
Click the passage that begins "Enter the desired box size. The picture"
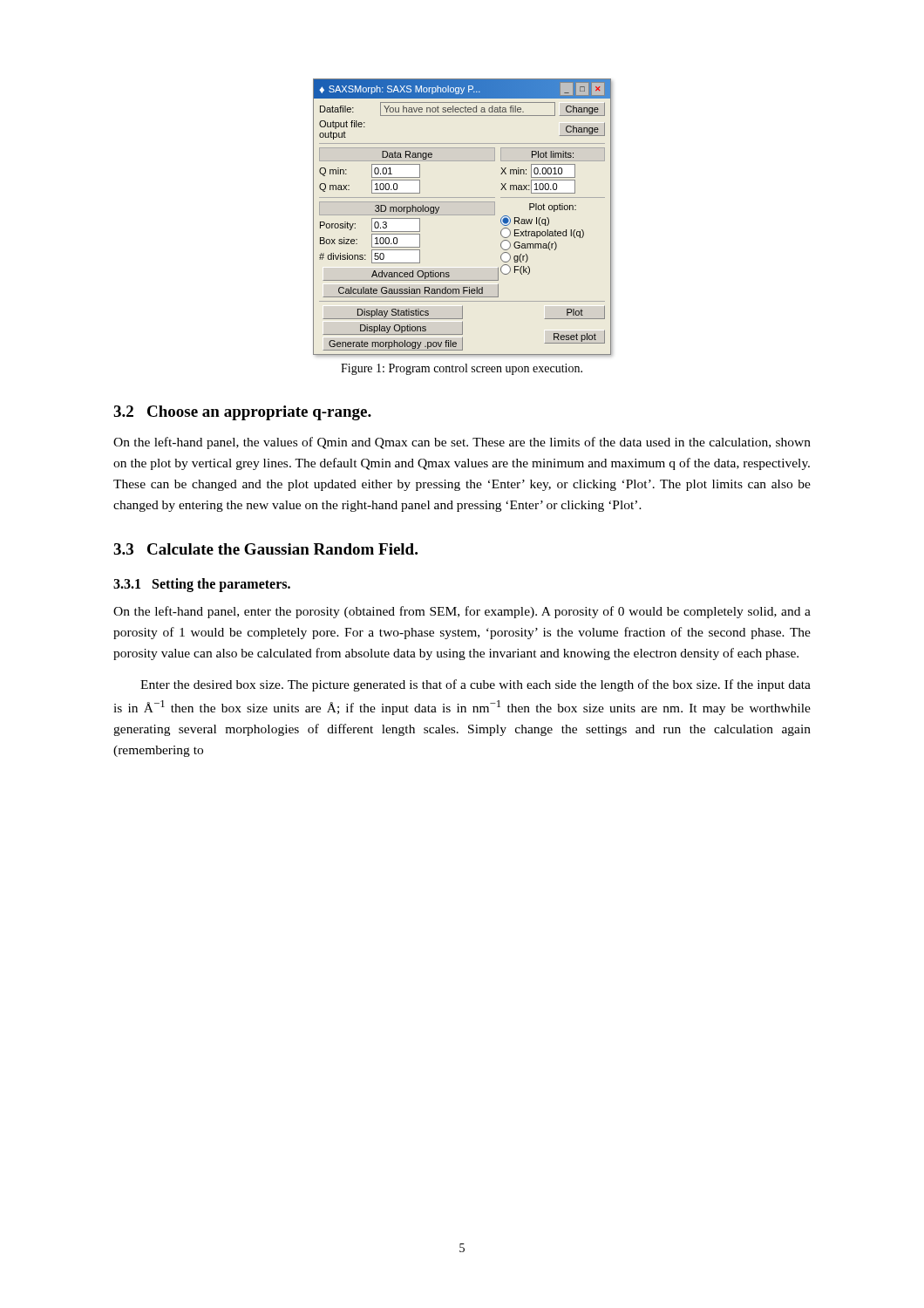pos(462,717)
